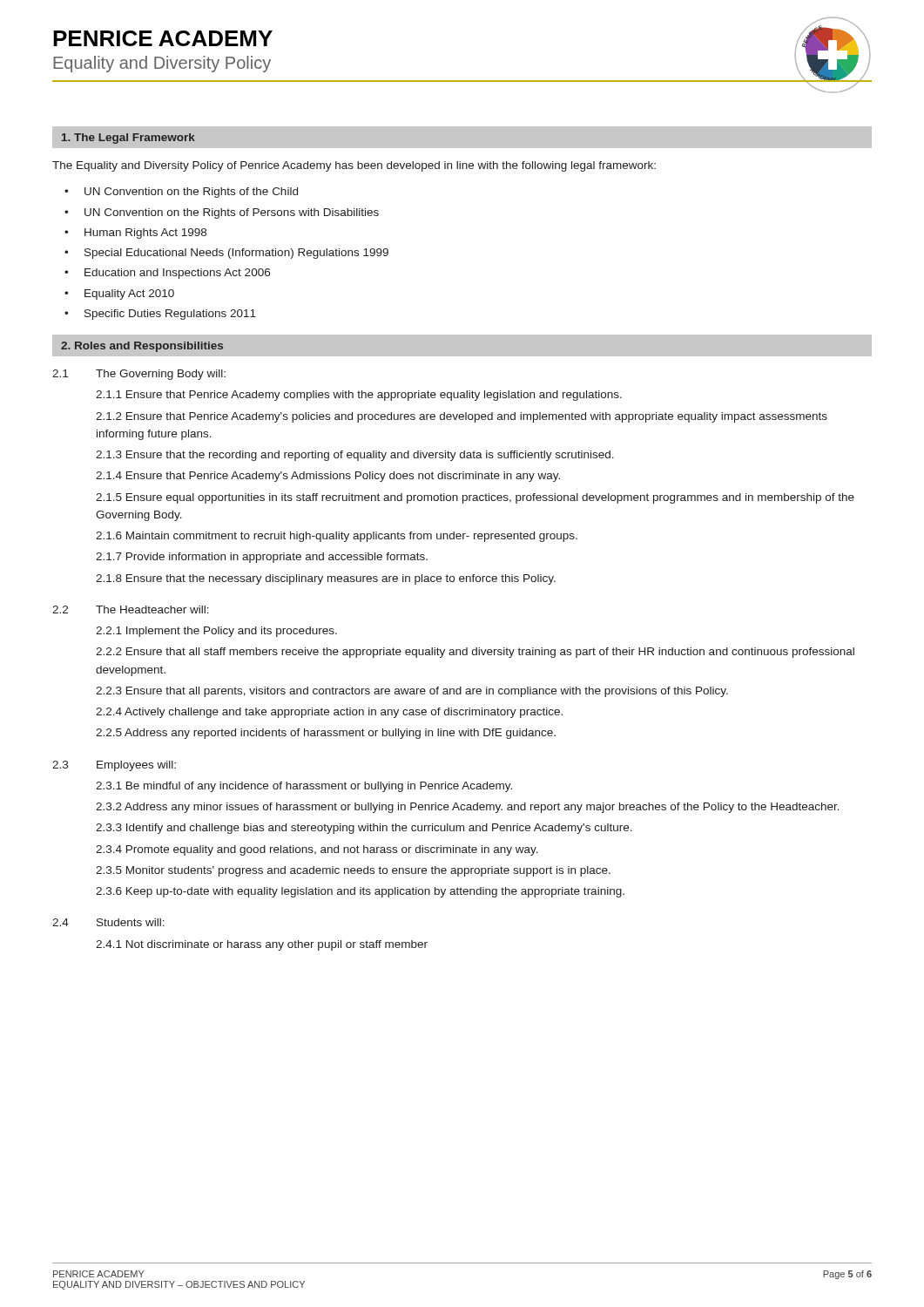The width and height of the screenshot is (924, 1307).
Task: Find the block starting "2 The Headteacher will: 2.2.1 Implement the"
Action: coord(131,609)
